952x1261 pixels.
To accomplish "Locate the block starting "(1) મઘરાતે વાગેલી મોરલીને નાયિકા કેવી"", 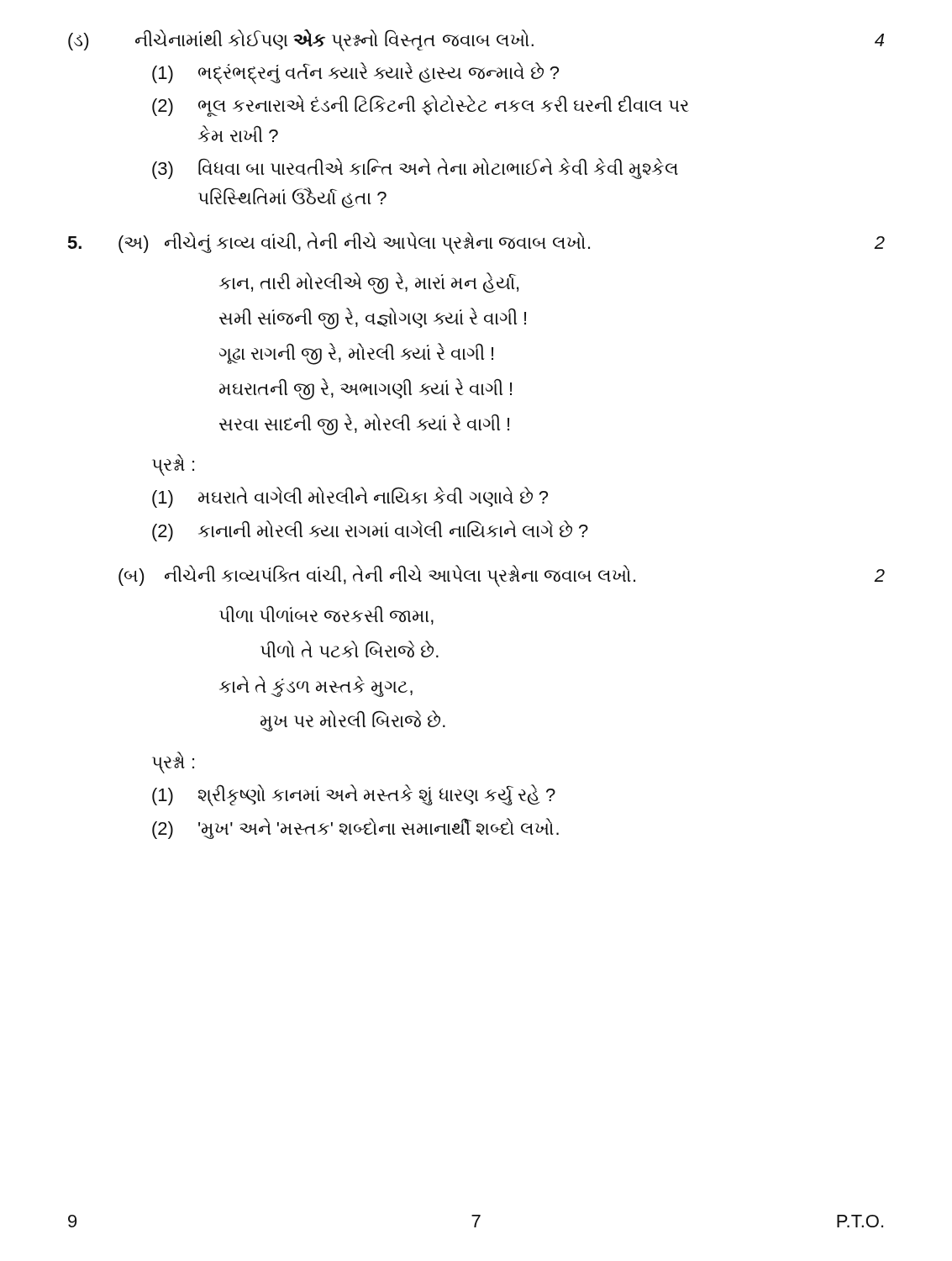I will click(x=518, y=498).
